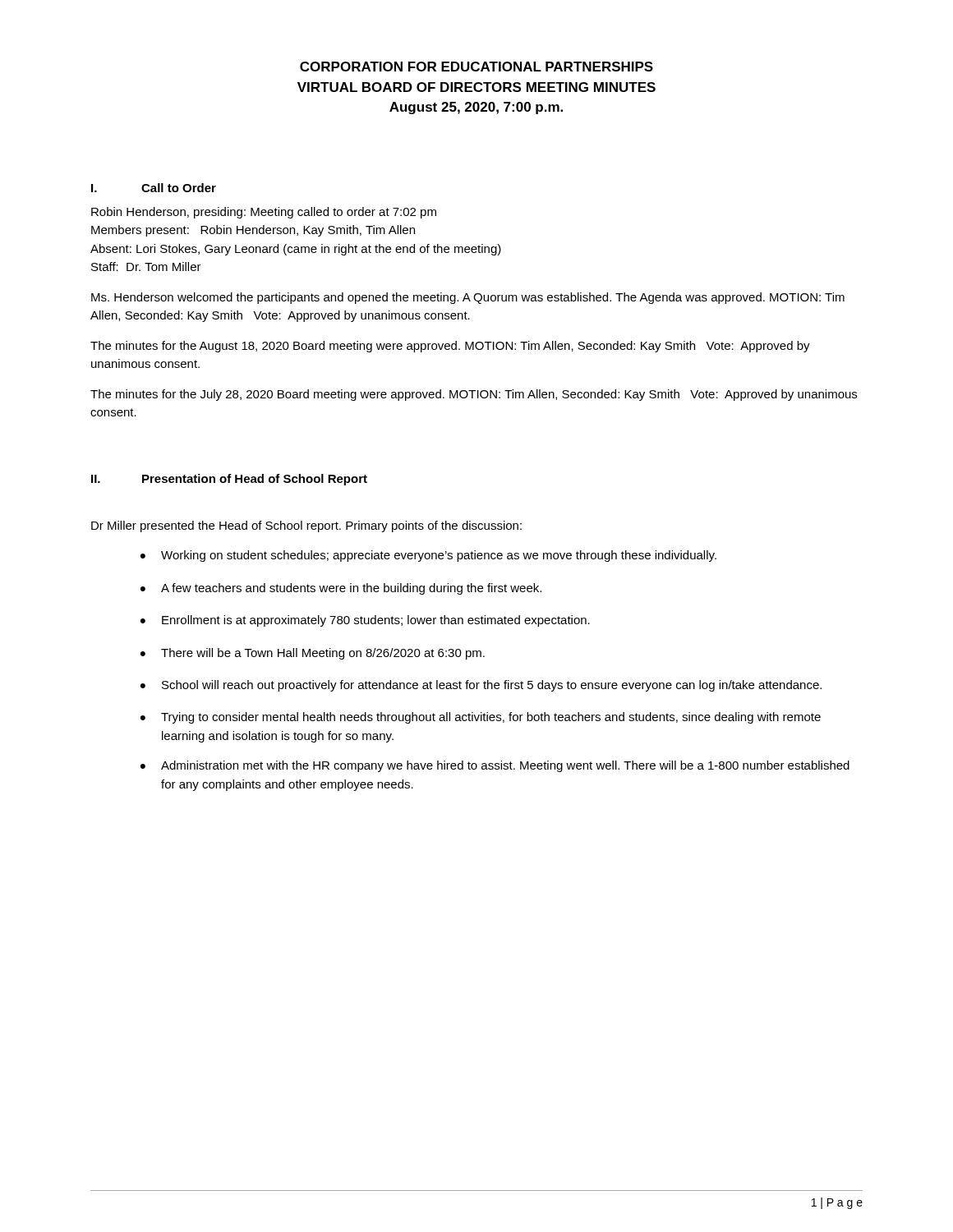Click on the region starting "CORPORATION FOR EDUCATIONAL"
The height and width of the screenshot is (1232, 953).
[x=476, y=88]
